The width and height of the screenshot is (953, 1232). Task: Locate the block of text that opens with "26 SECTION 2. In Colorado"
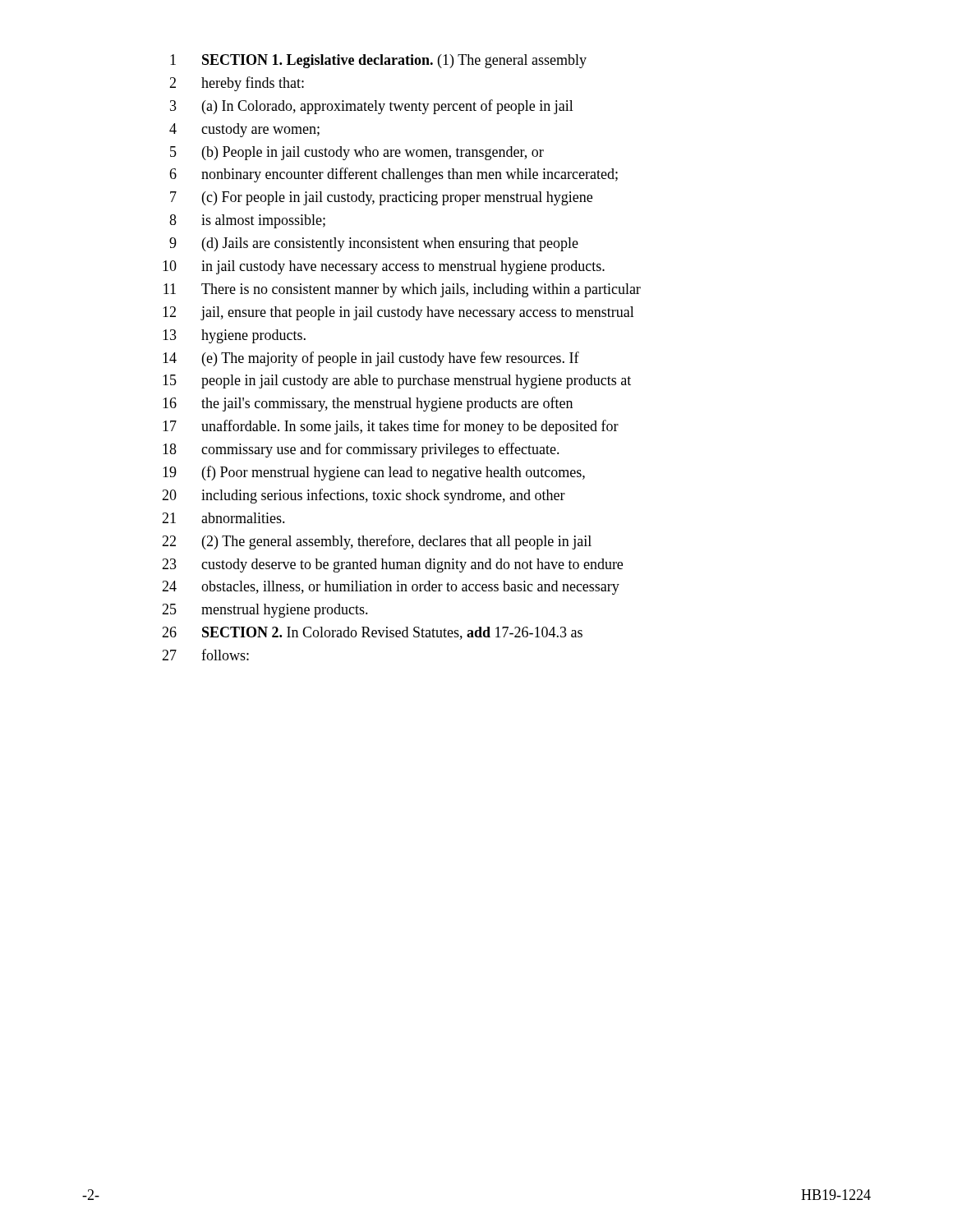[501, 633]
